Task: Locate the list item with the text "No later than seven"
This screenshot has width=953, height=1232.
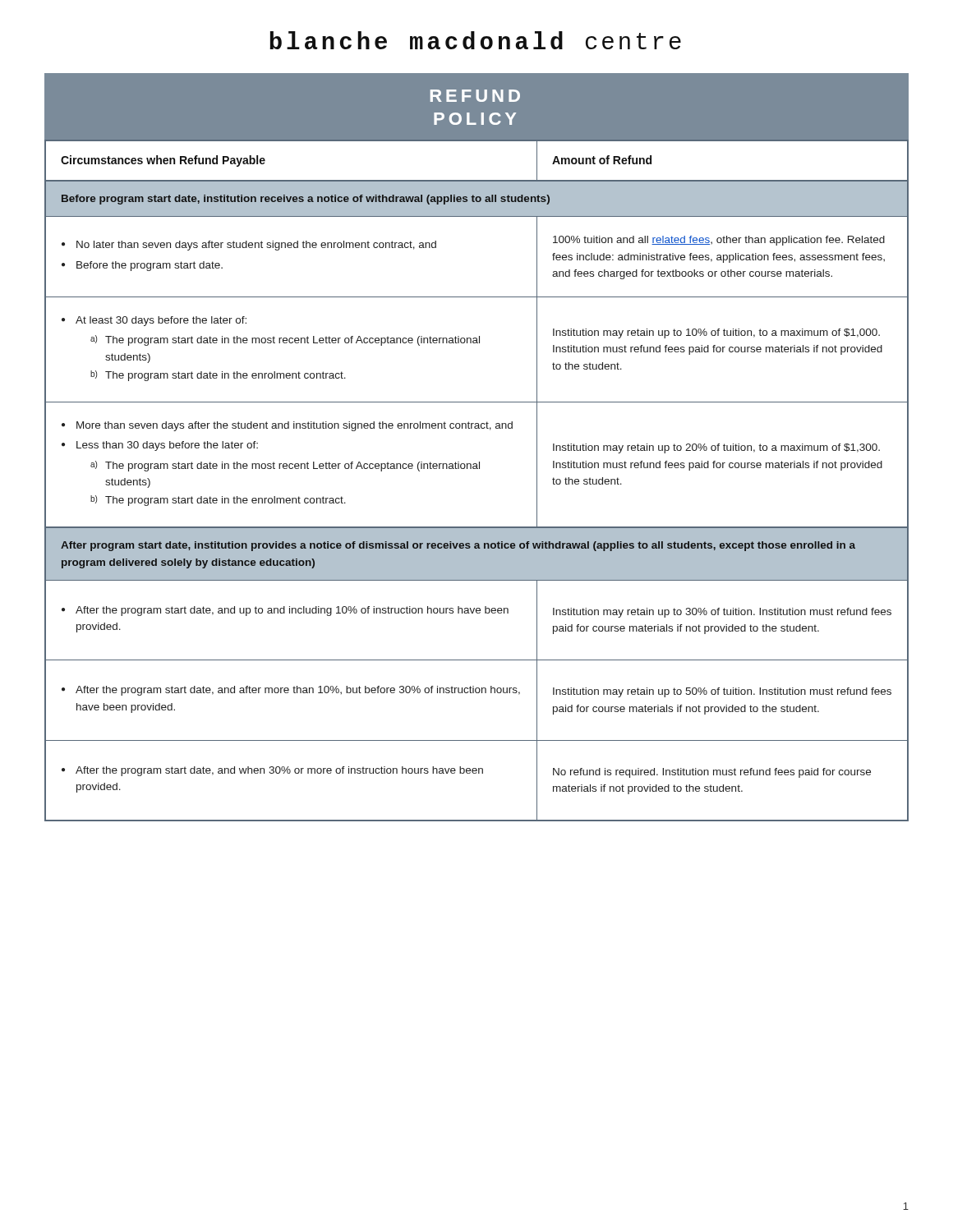Action: click(x=256, y=245)
